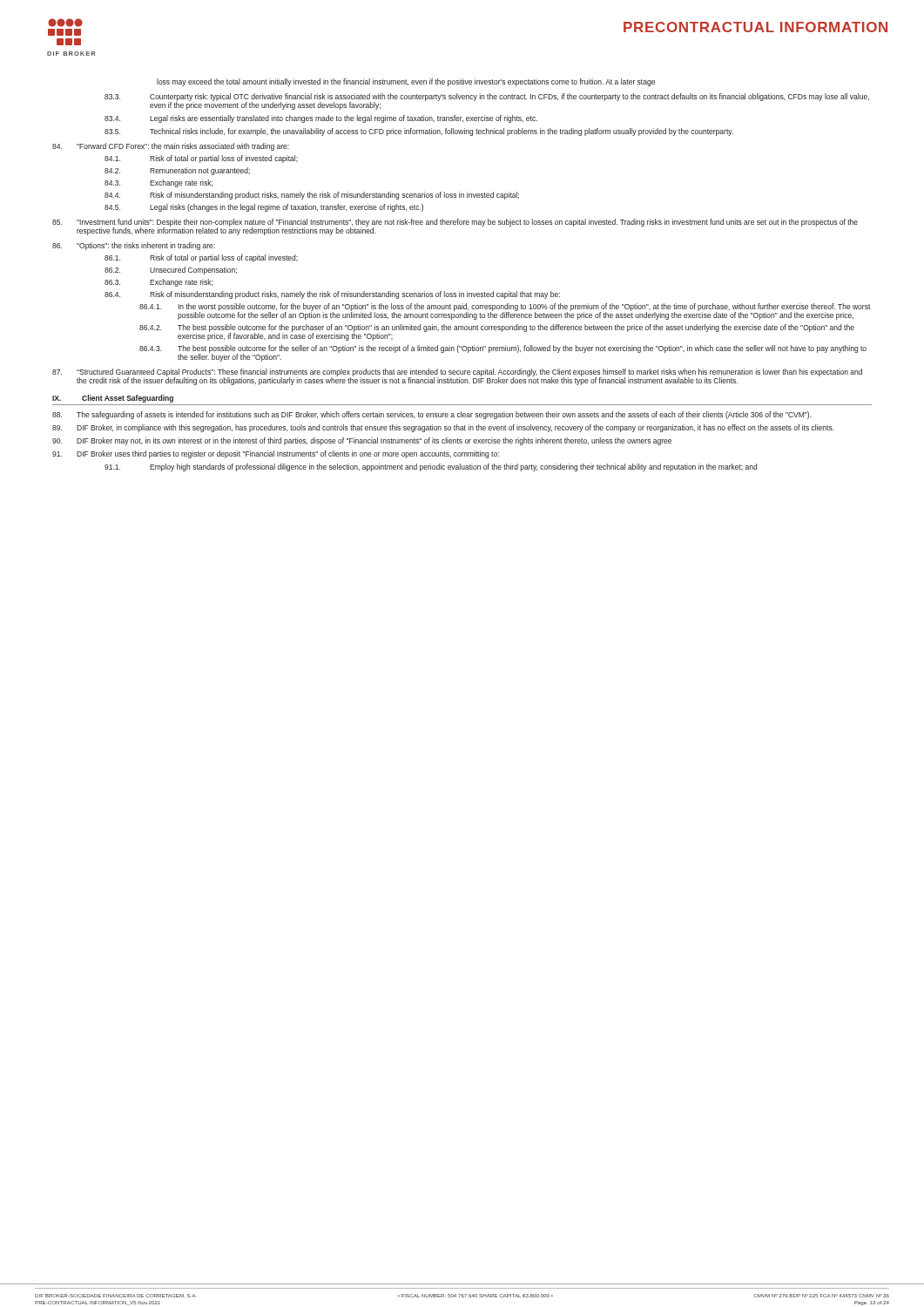The image size is (924, 1307).
Task: Find the list item that says "85. "Investment fund units":"
Action: [x=462, y=227]
